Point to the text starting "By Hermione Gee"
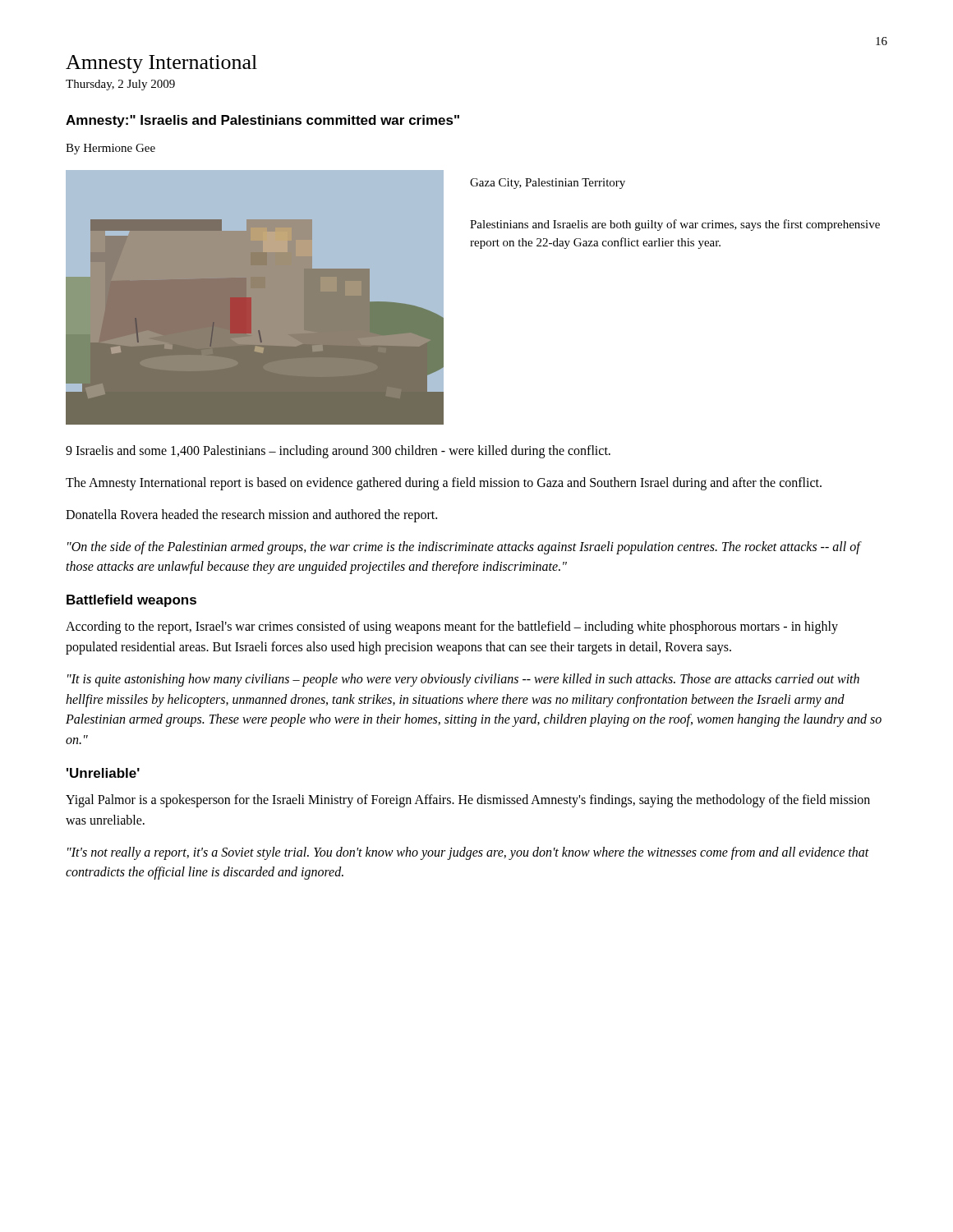Viewport: 953px width, 1232px height. pos(111,148)
